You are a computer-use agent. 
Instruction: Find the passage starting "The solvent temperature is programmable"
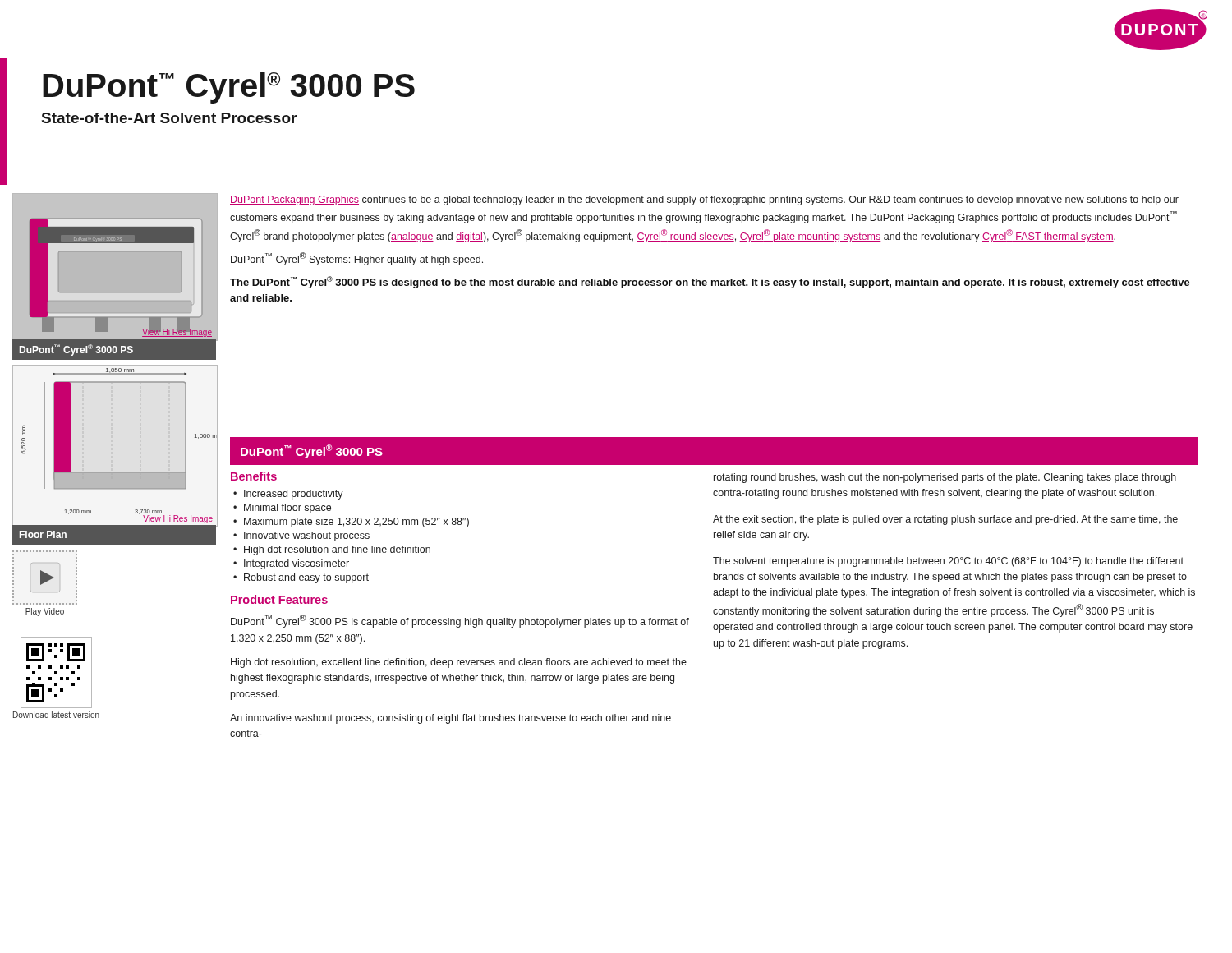click(x=954, y=602)
